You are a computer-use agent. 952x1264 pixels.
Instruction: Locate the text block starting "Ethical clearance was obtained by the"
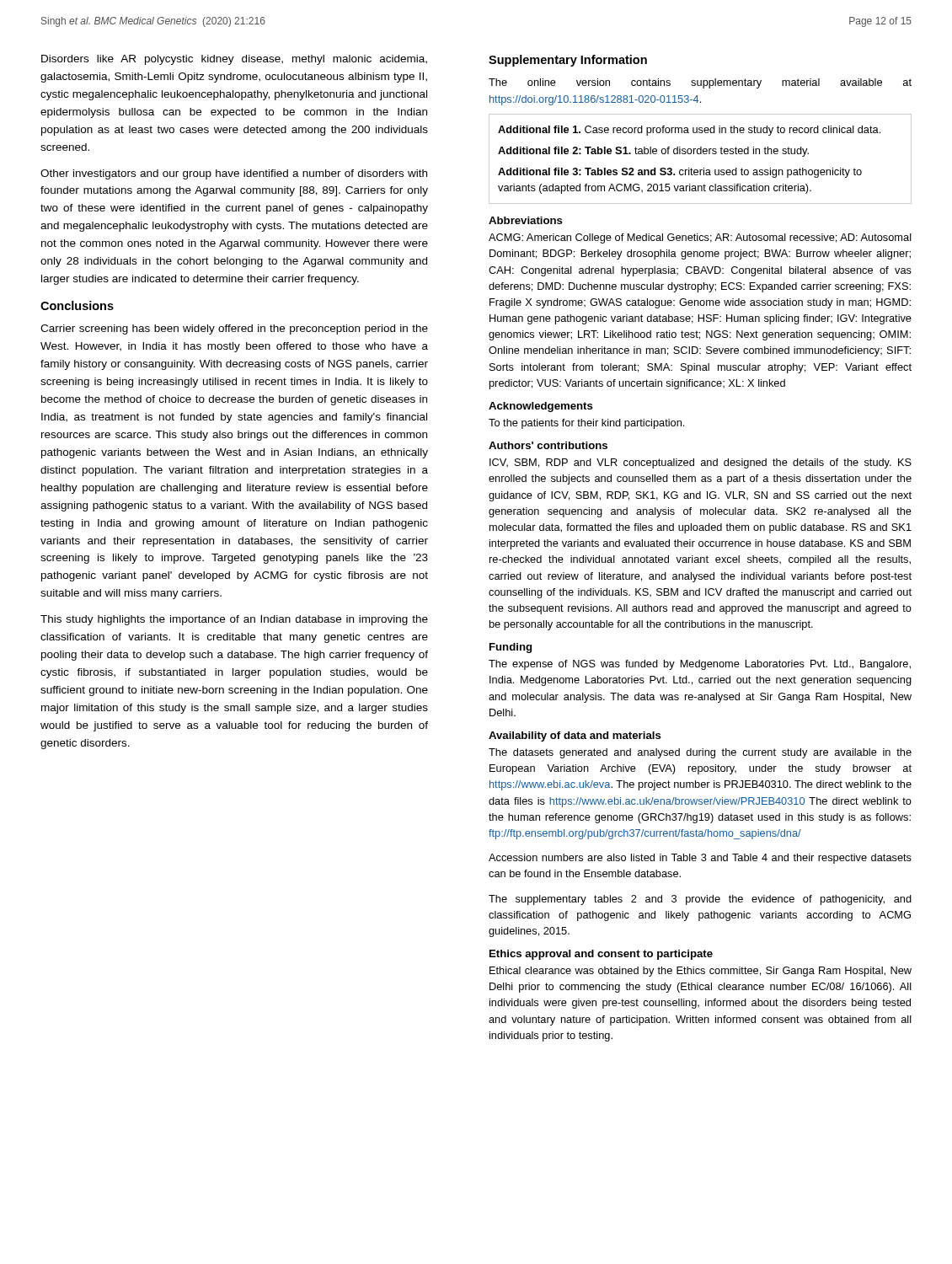pos(700,1003)
